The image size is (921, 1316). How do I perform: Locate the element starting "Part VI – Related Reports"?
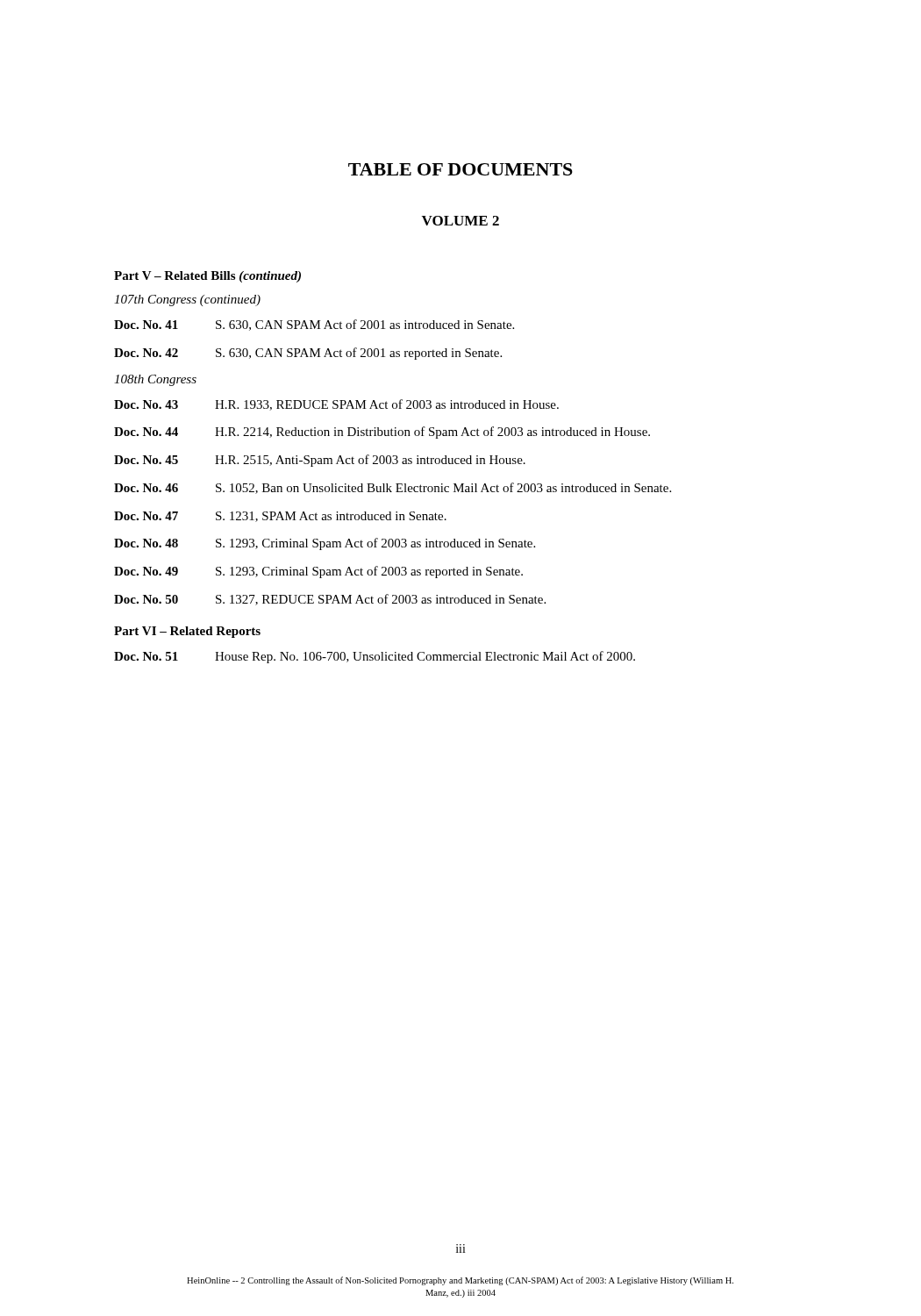click(x=187, y=630)
